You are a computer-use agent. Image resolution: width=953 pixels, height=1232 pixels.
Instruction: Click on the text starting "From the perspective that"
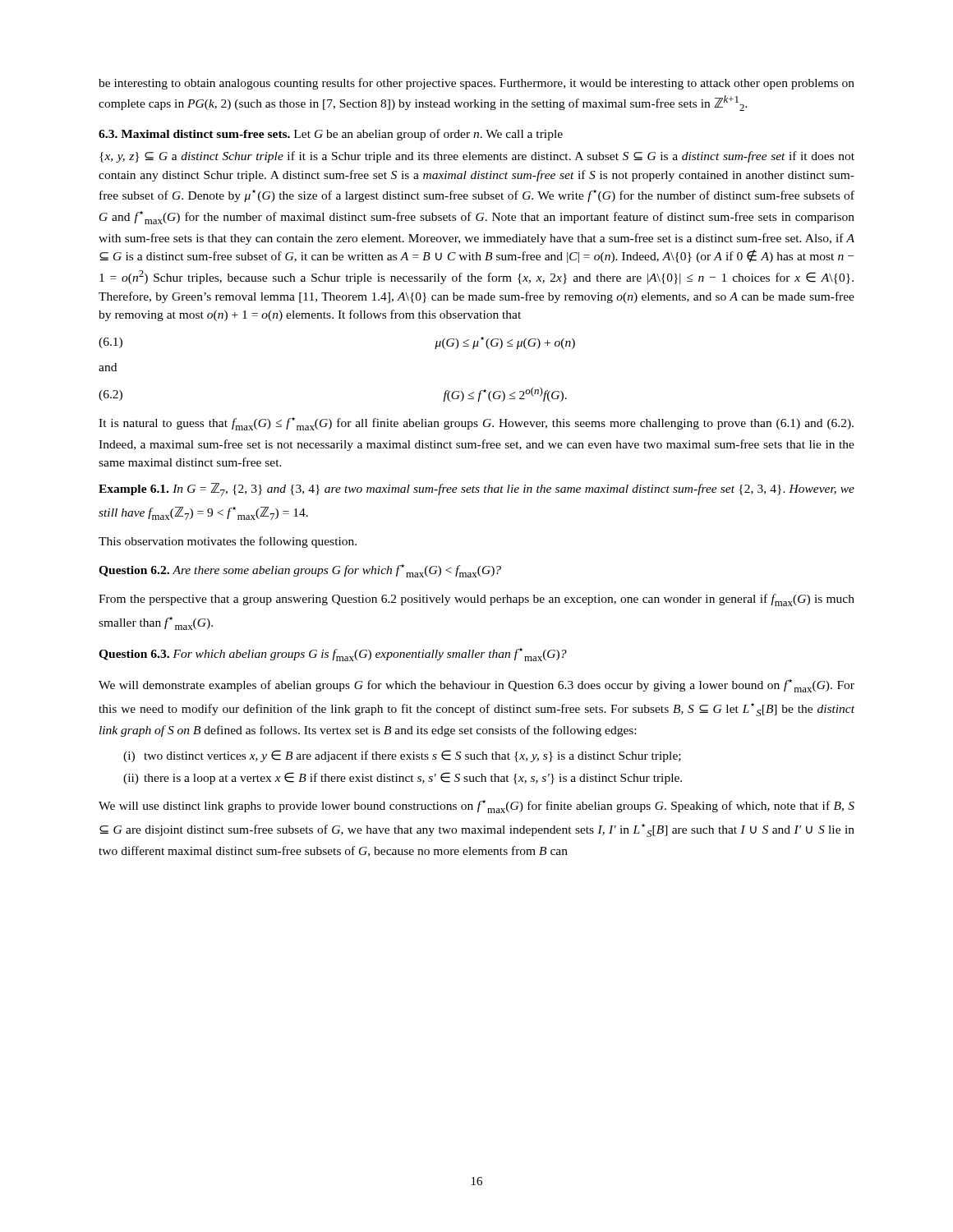coord(476,612)
